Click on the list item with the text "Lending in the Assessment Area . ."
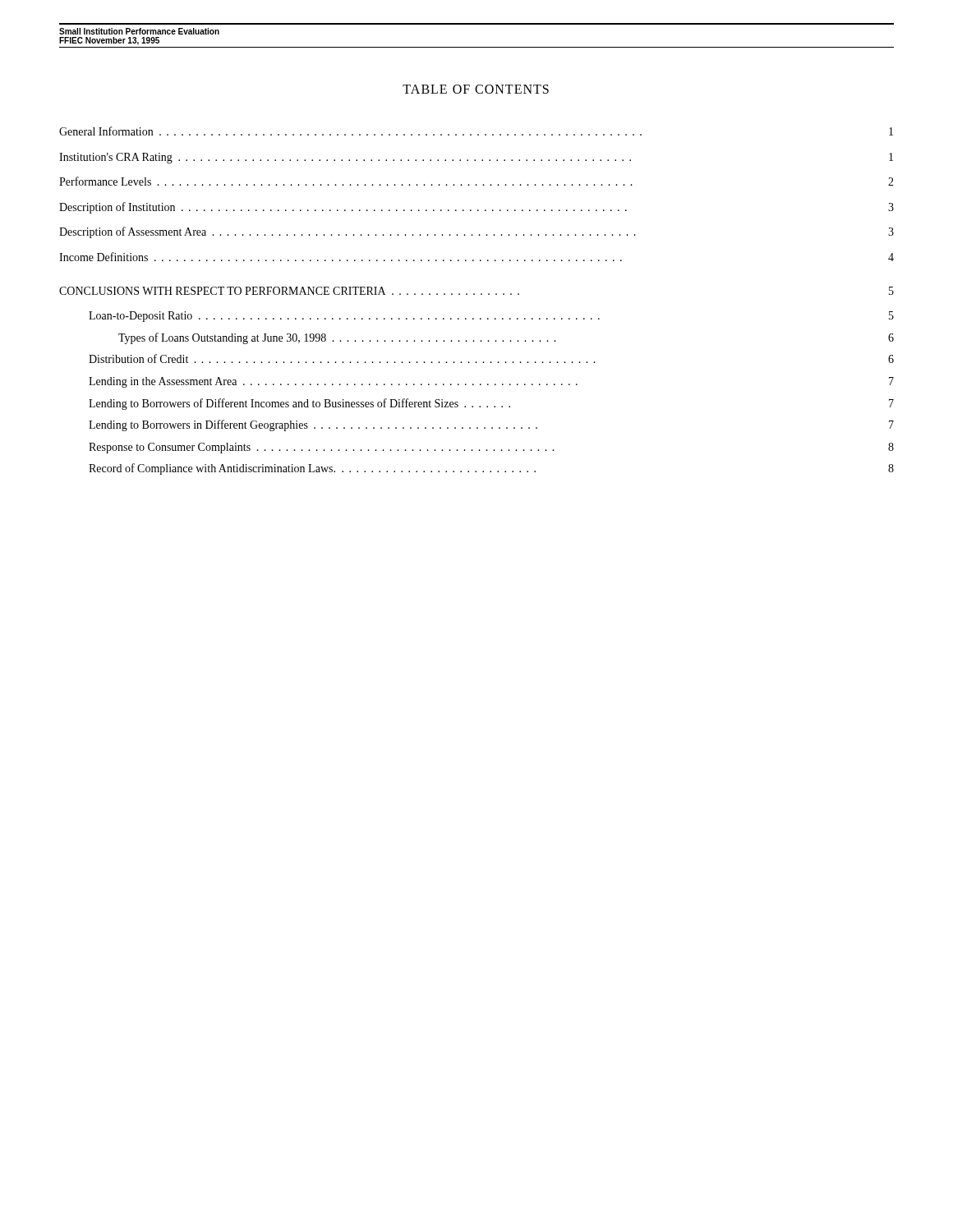 click(491, 382)
